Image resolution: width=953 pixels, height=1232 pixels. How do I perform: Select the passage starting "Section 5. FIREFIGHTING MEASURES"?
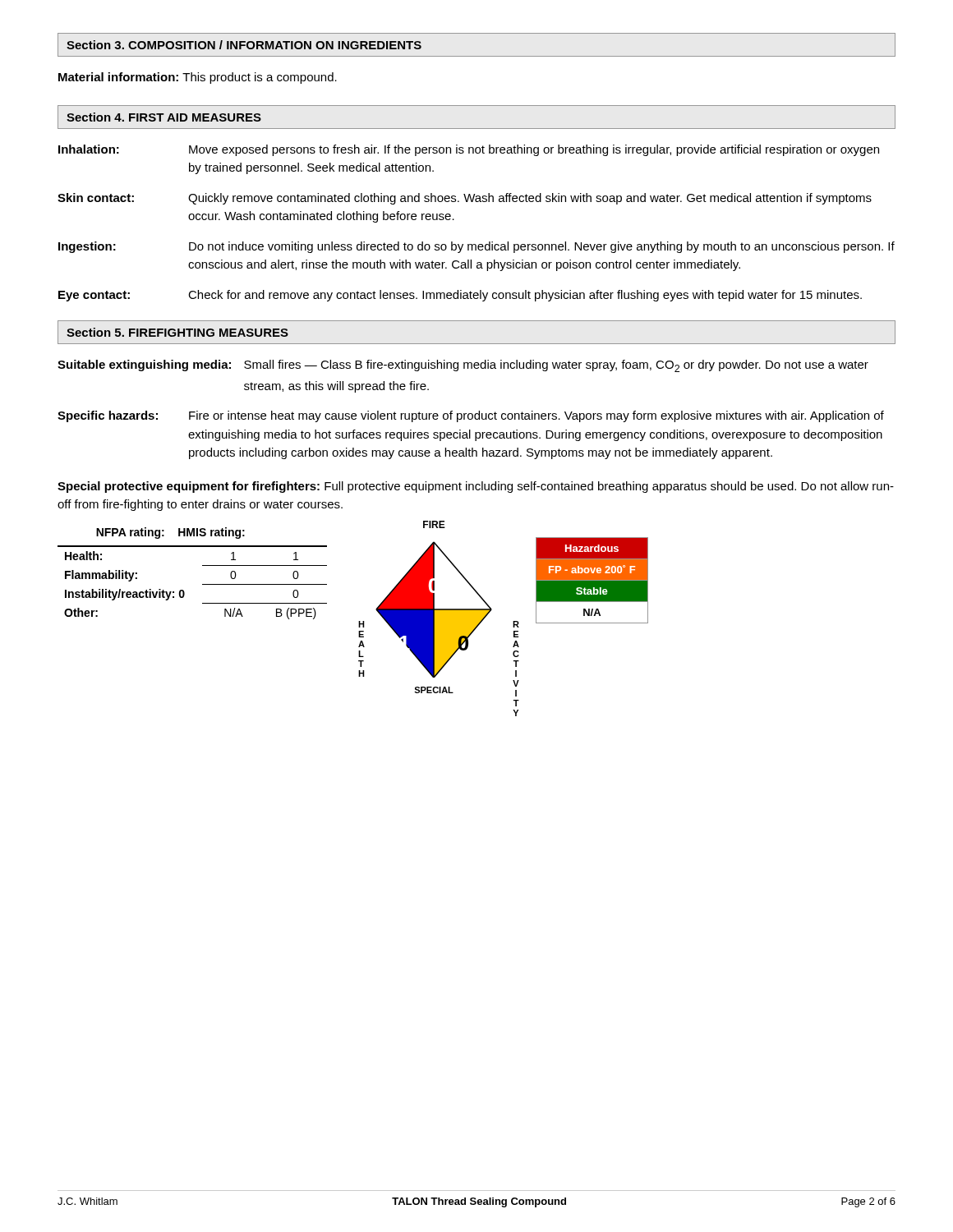[x=476, y=332]
